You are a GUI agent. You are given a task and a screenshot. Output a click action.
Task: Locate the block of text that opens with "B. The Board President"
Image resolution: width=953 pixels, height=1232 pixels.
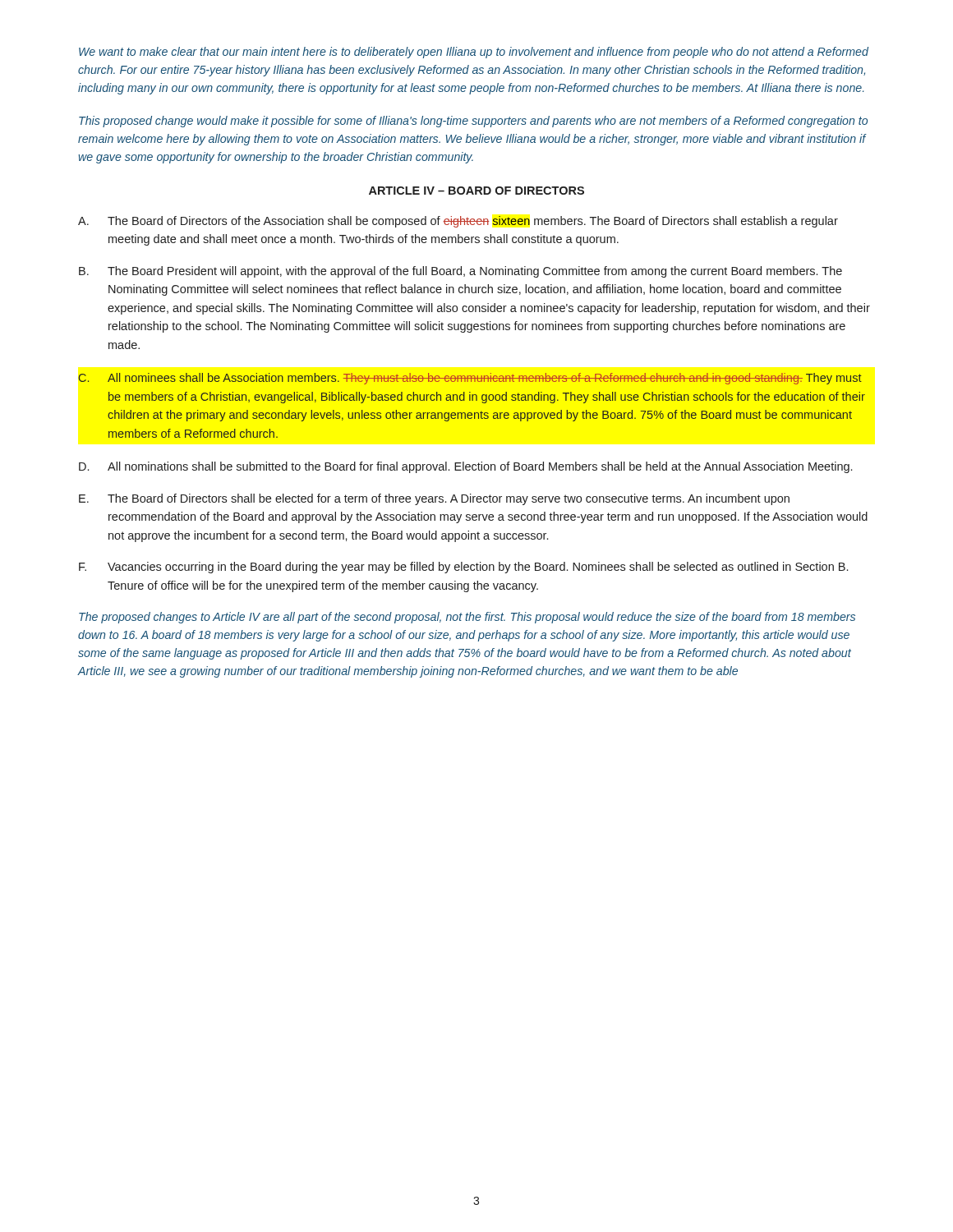[x=476, y=308]
